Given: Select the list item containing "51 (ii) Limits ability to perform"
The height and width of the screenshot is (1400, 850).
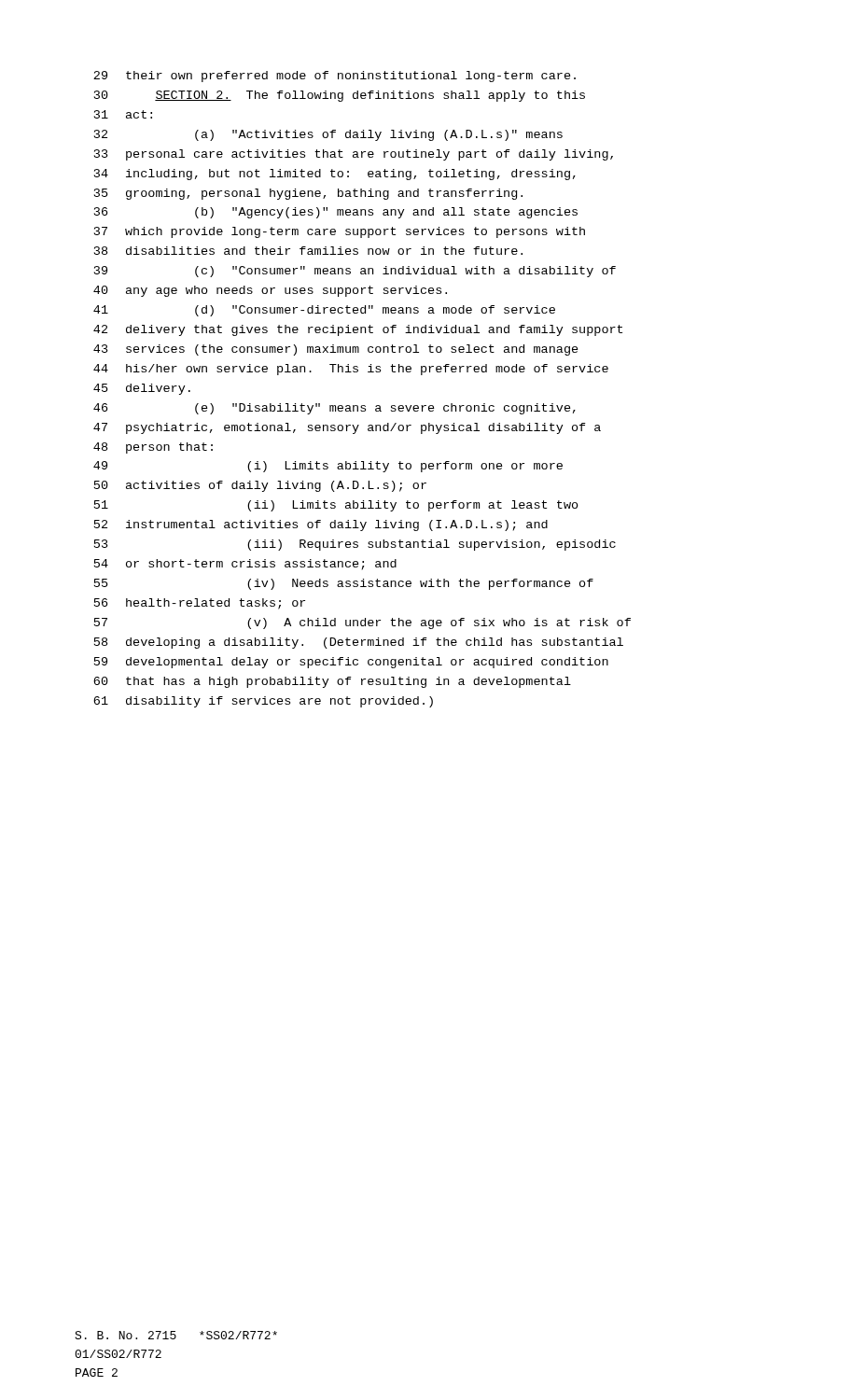Looking at the screenshot, I should coord(327,507).
